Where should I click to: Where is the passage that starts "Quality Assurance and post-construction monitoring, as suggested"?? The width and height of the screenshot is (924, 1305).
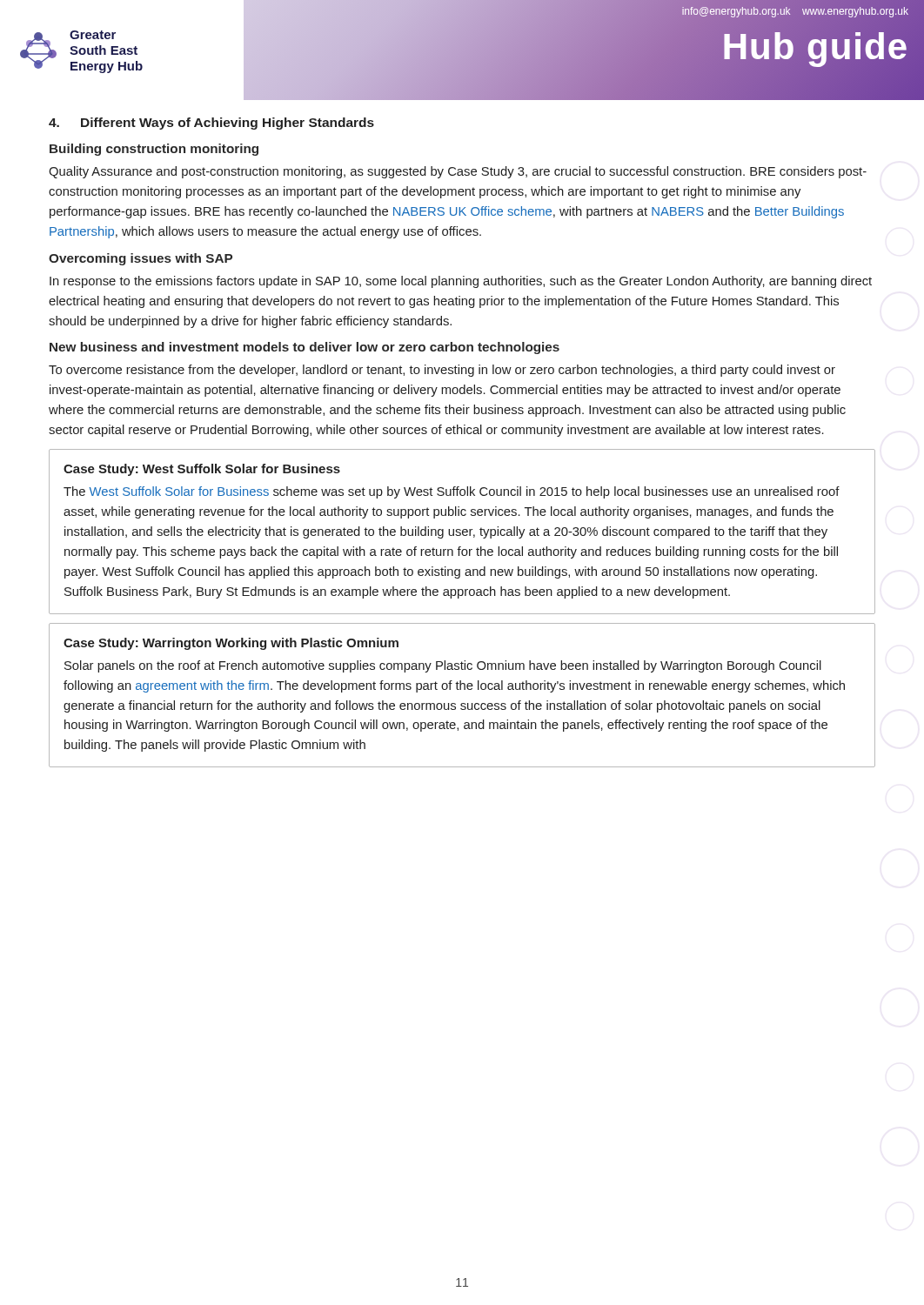[458, 201]
